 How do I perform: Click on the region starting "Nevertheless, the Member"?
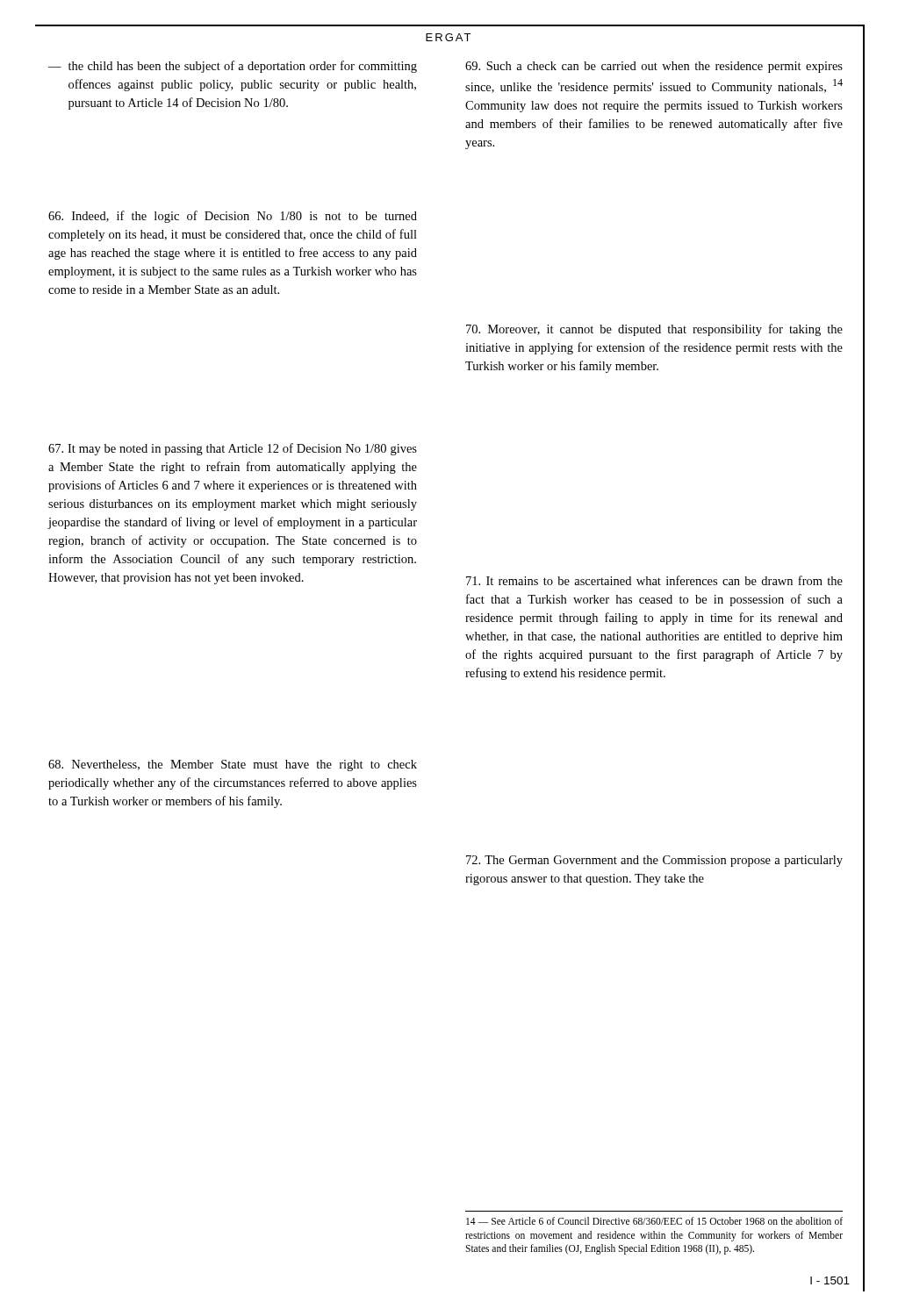tap(233, 783)
